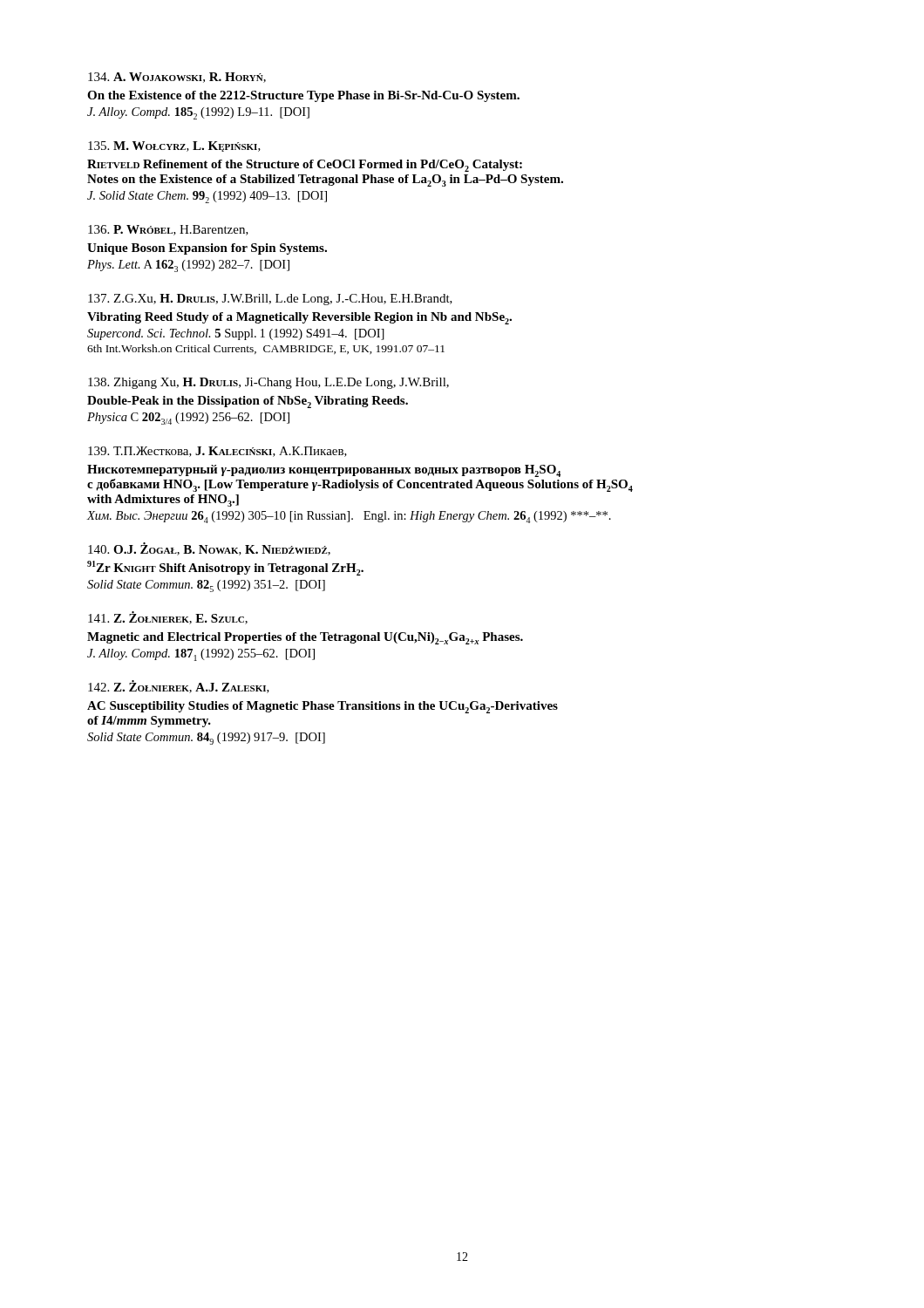Navigate to the block starting "140. O.J. Żogał, B. Nowak, K. Niedźwiedź,"

tap(209, 549)
